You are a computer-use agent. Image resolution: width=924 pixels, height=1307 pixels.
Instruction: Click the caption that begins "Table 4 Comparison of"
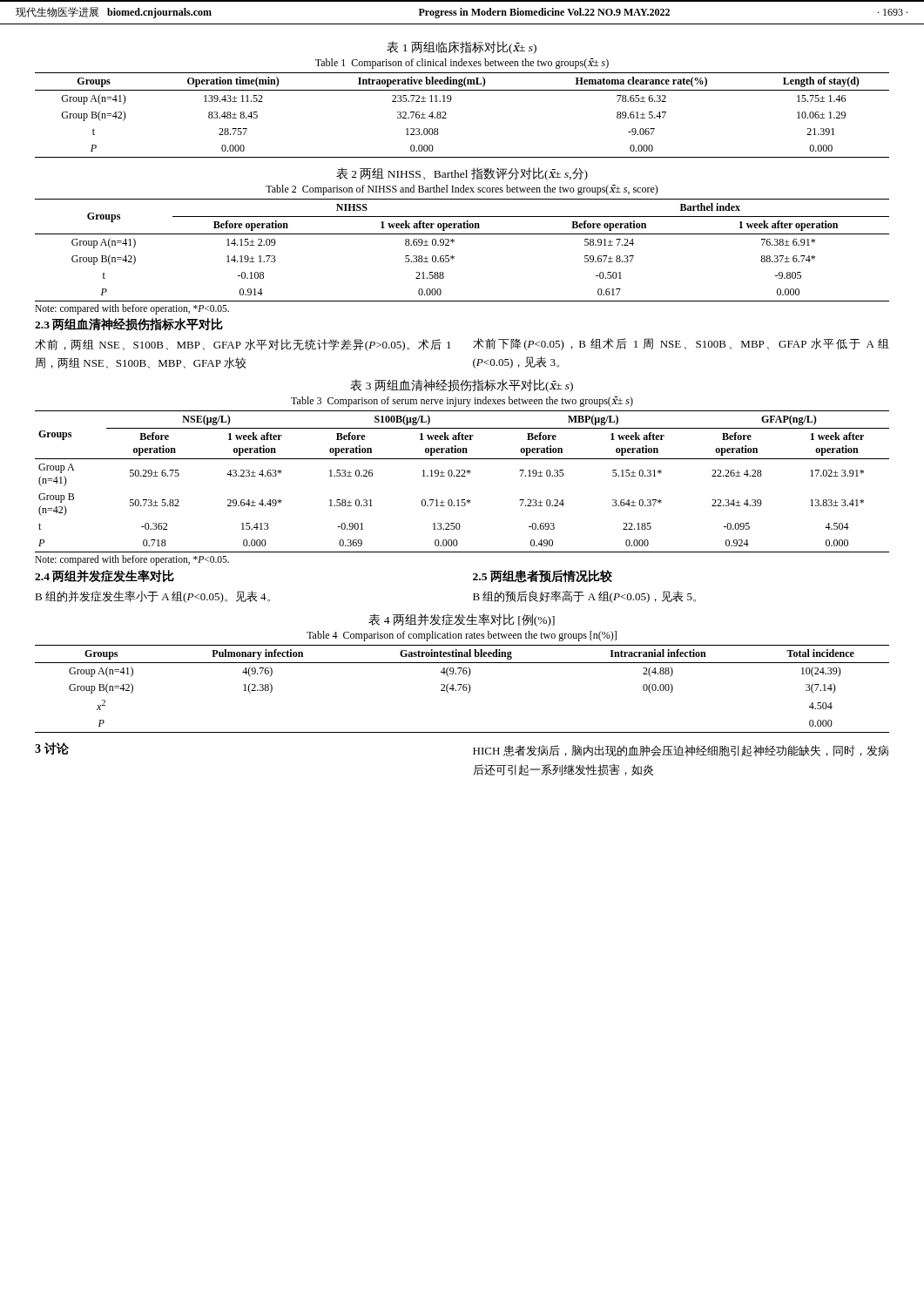coord(462,635)
